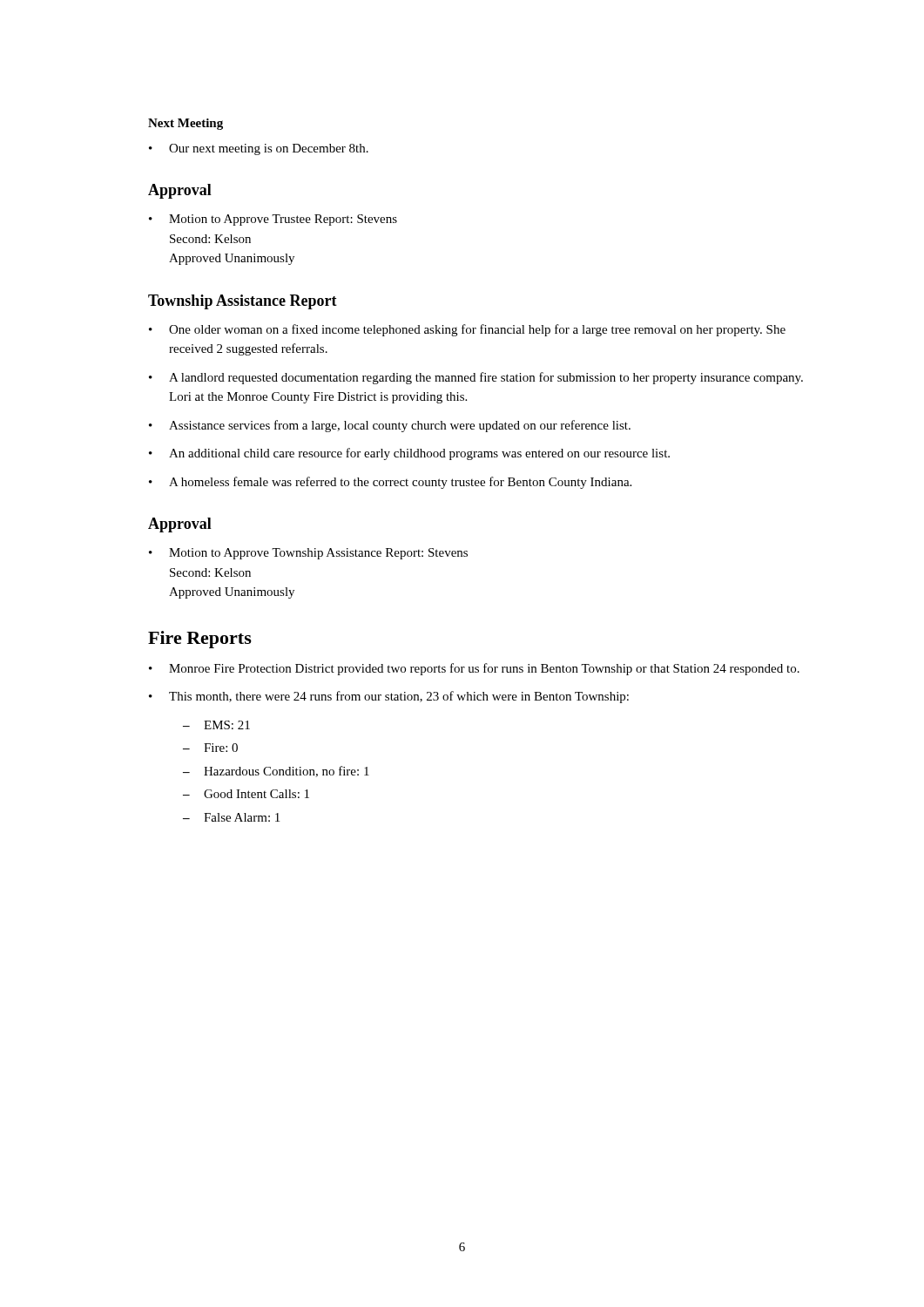
Task: Find the list item that says "– EMS: 21"
Action: click(216, 725)
